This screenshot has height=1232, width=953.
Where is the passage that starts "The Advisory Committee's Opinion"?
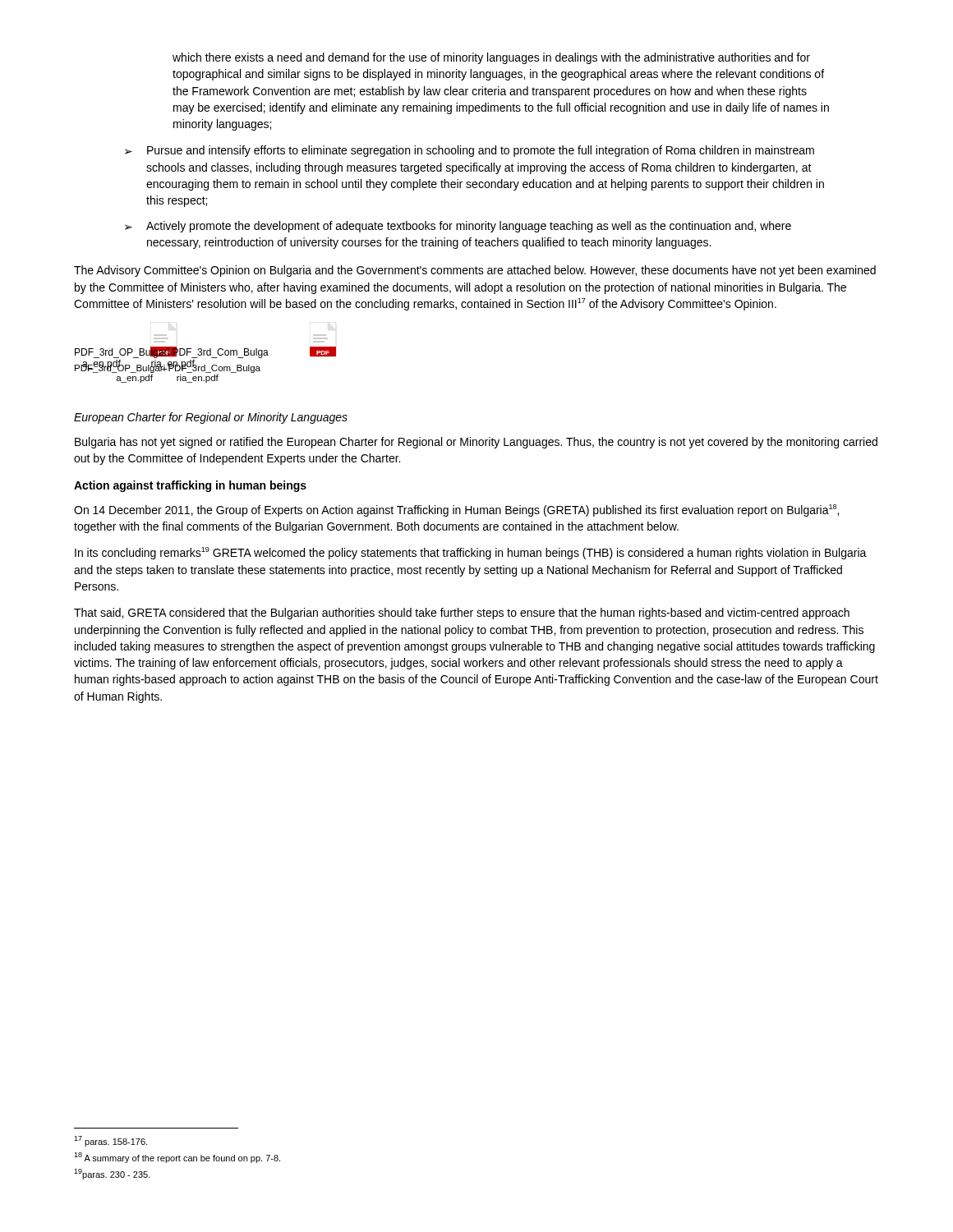(x=475, y=287)
